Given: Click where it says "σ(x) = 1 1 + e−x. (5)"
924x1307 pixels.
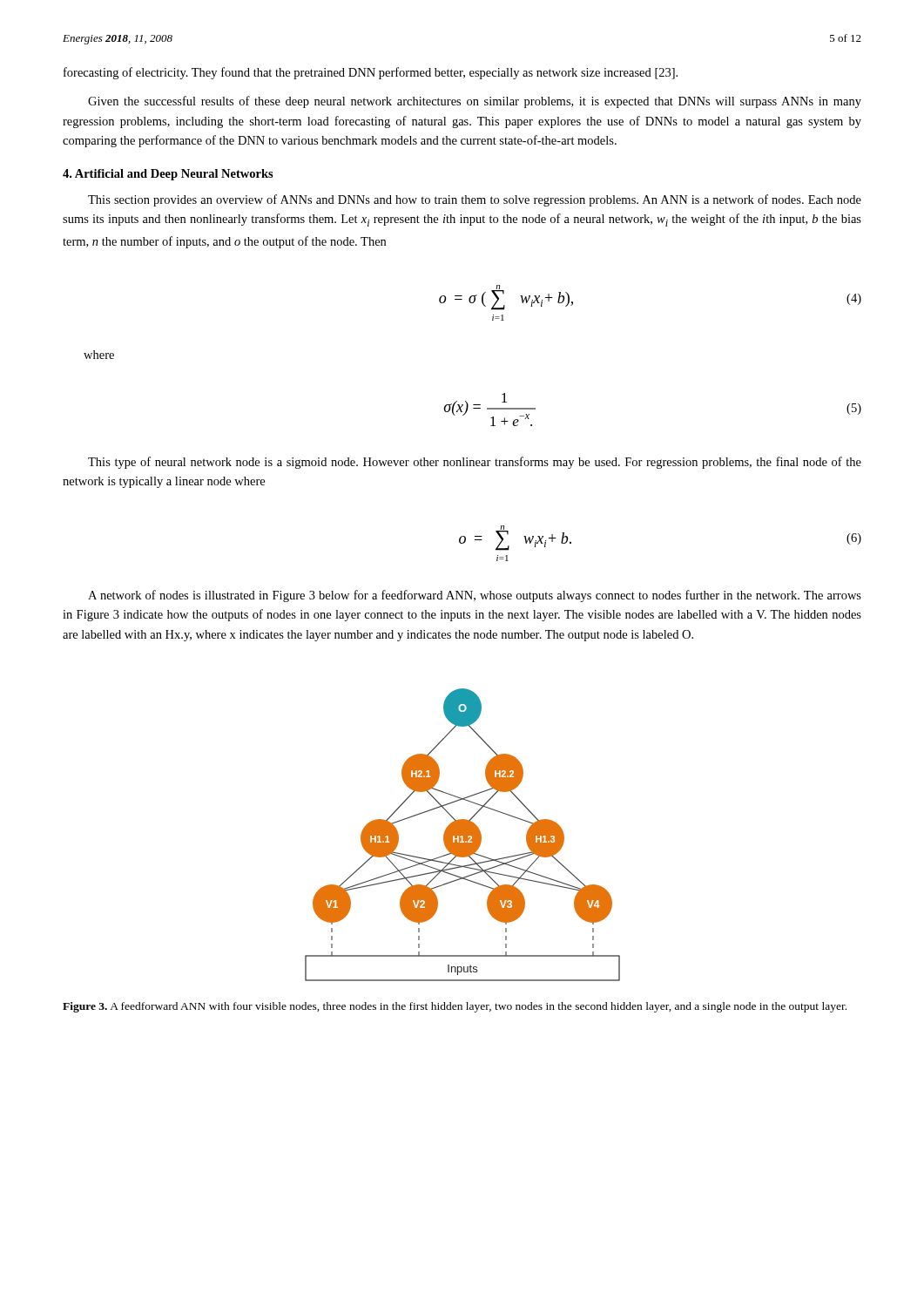Looking at the screenshot, I should pos(511,409).
